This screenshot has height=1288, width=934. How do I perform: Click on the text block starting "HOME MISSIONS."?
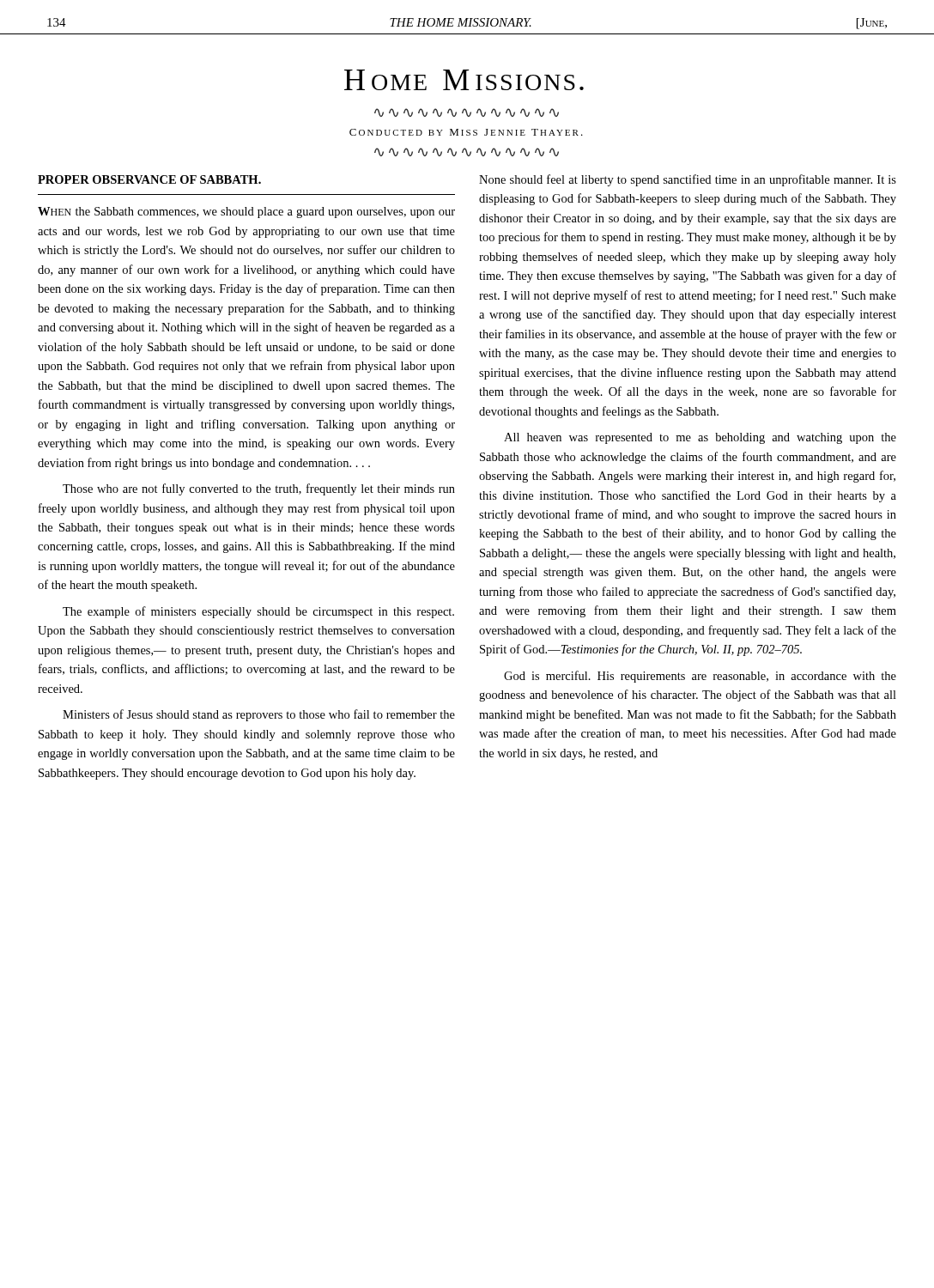467,80
